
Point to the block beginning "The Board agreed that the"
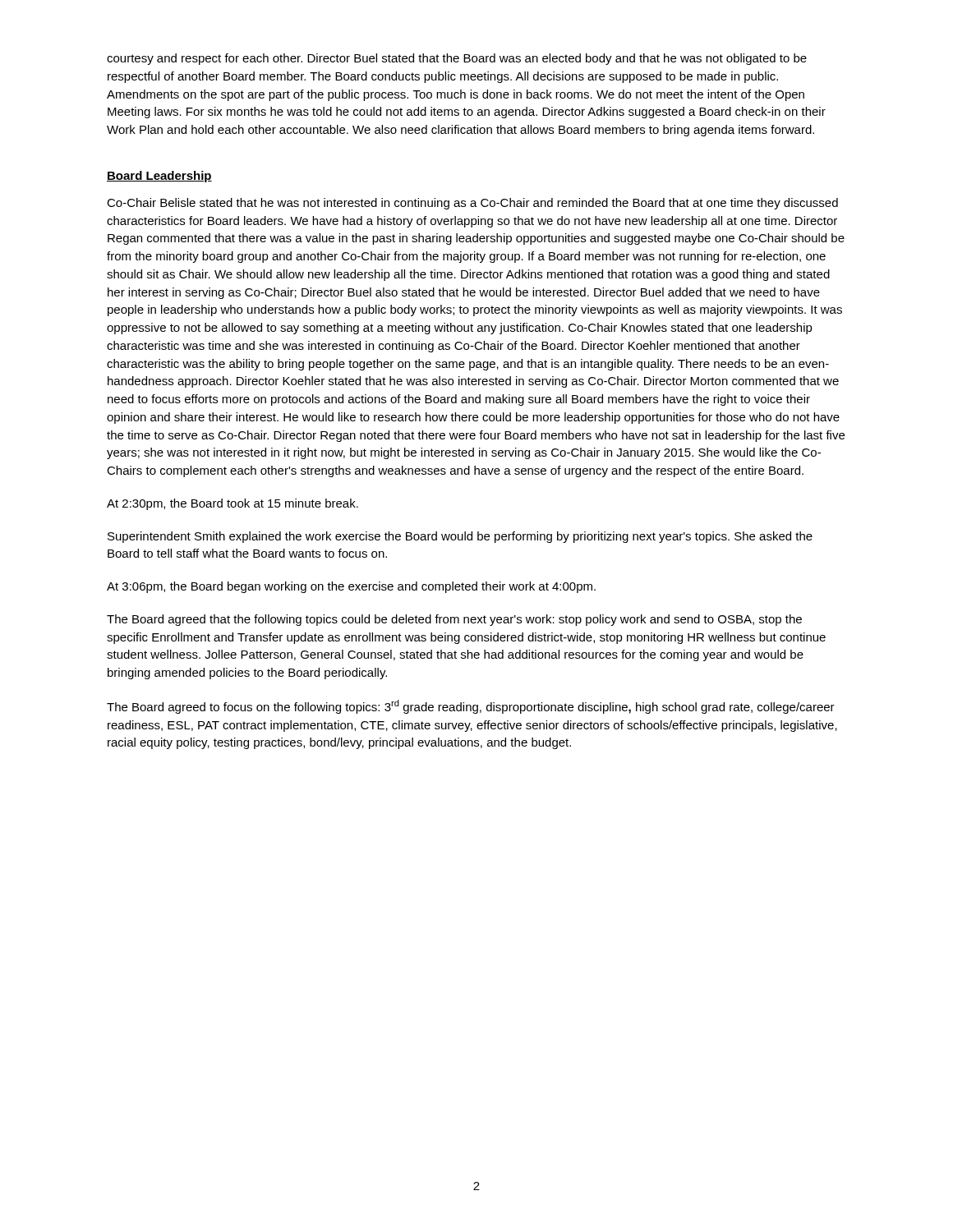pyautogui.click(x=466, y=645)
